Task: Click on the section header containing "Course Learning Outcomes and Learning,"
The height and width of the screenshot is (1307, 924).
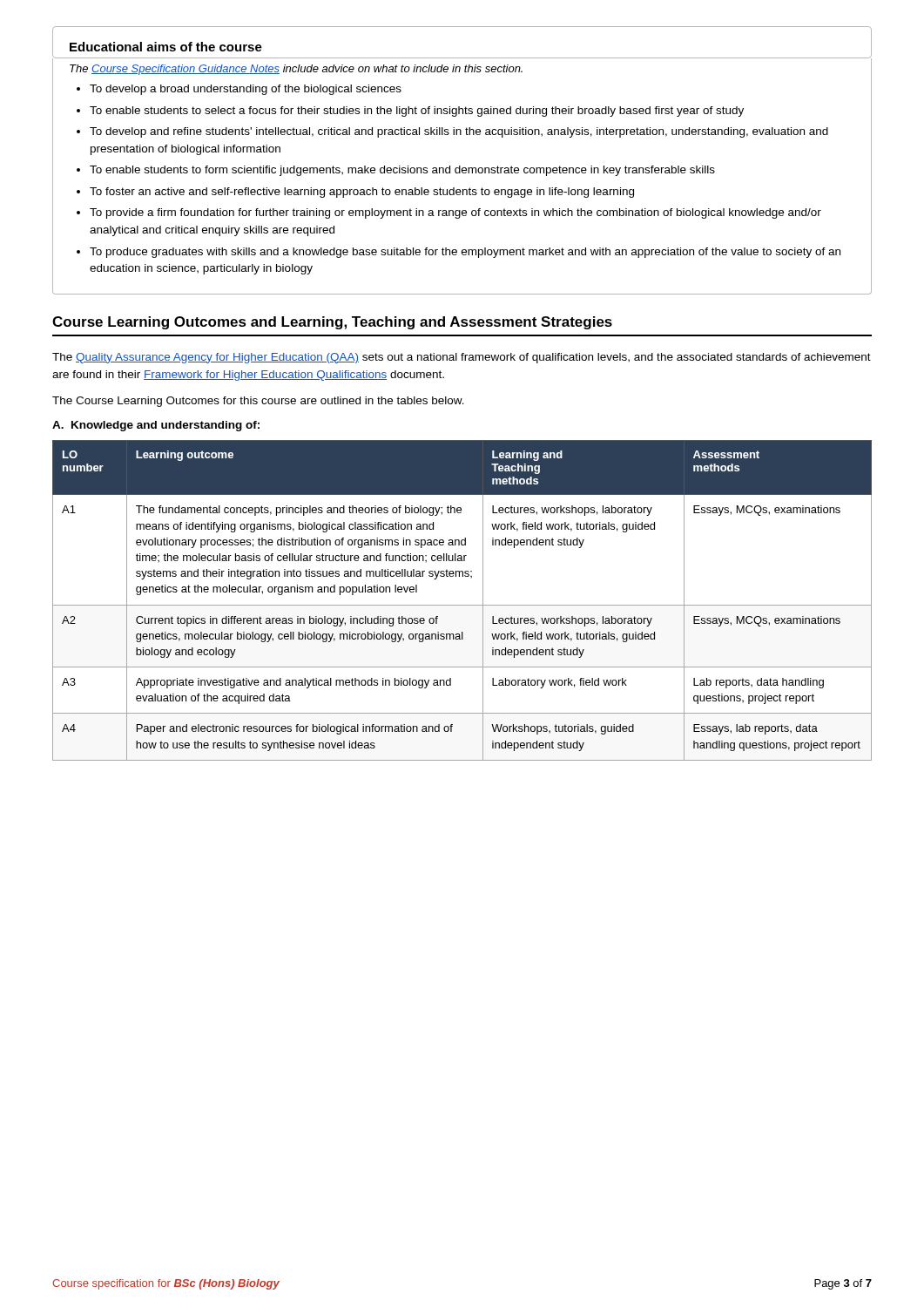Action: [x=332, y=322]
